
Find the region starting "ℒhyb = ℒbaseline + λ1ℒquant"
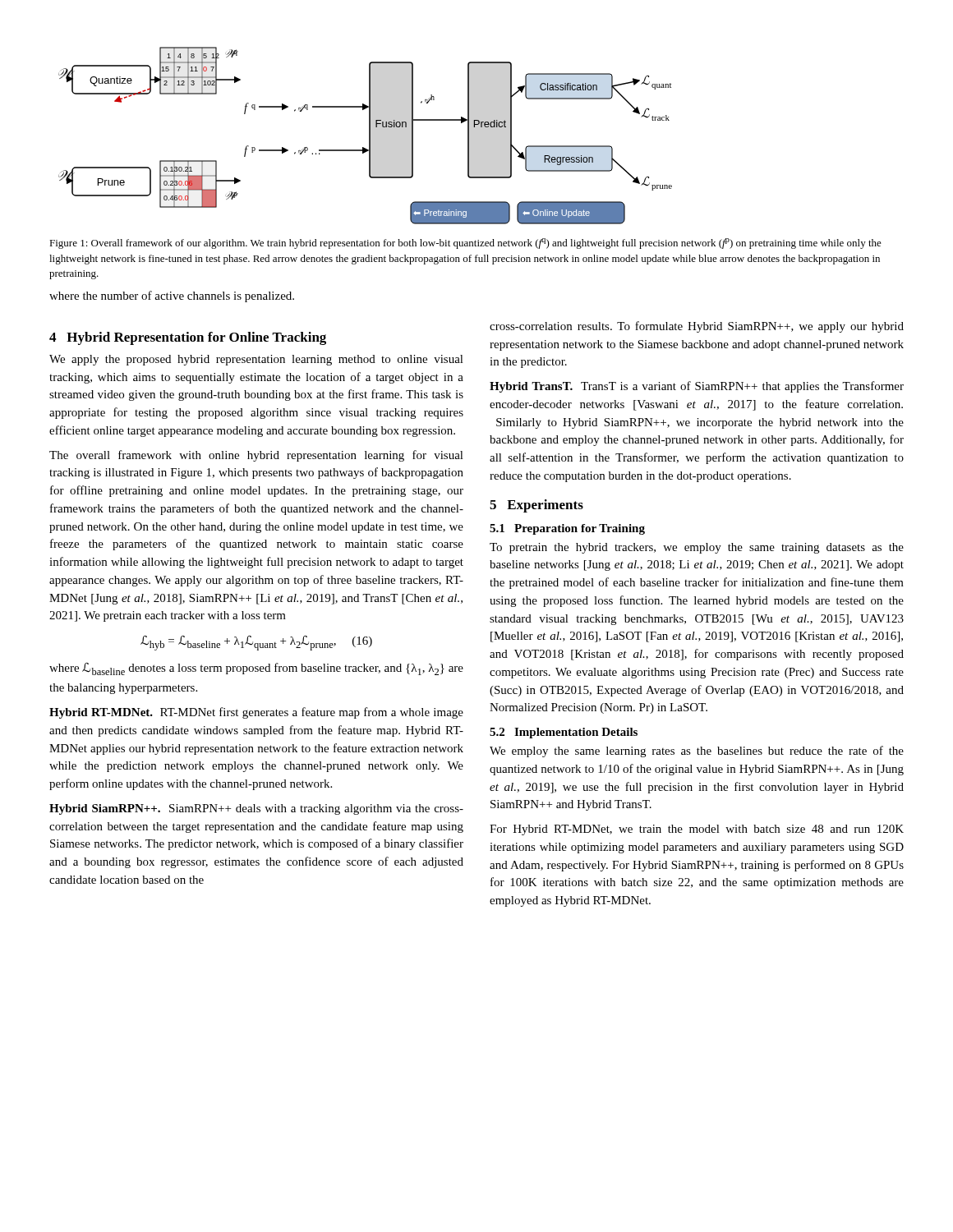click(x=256, y=642)
